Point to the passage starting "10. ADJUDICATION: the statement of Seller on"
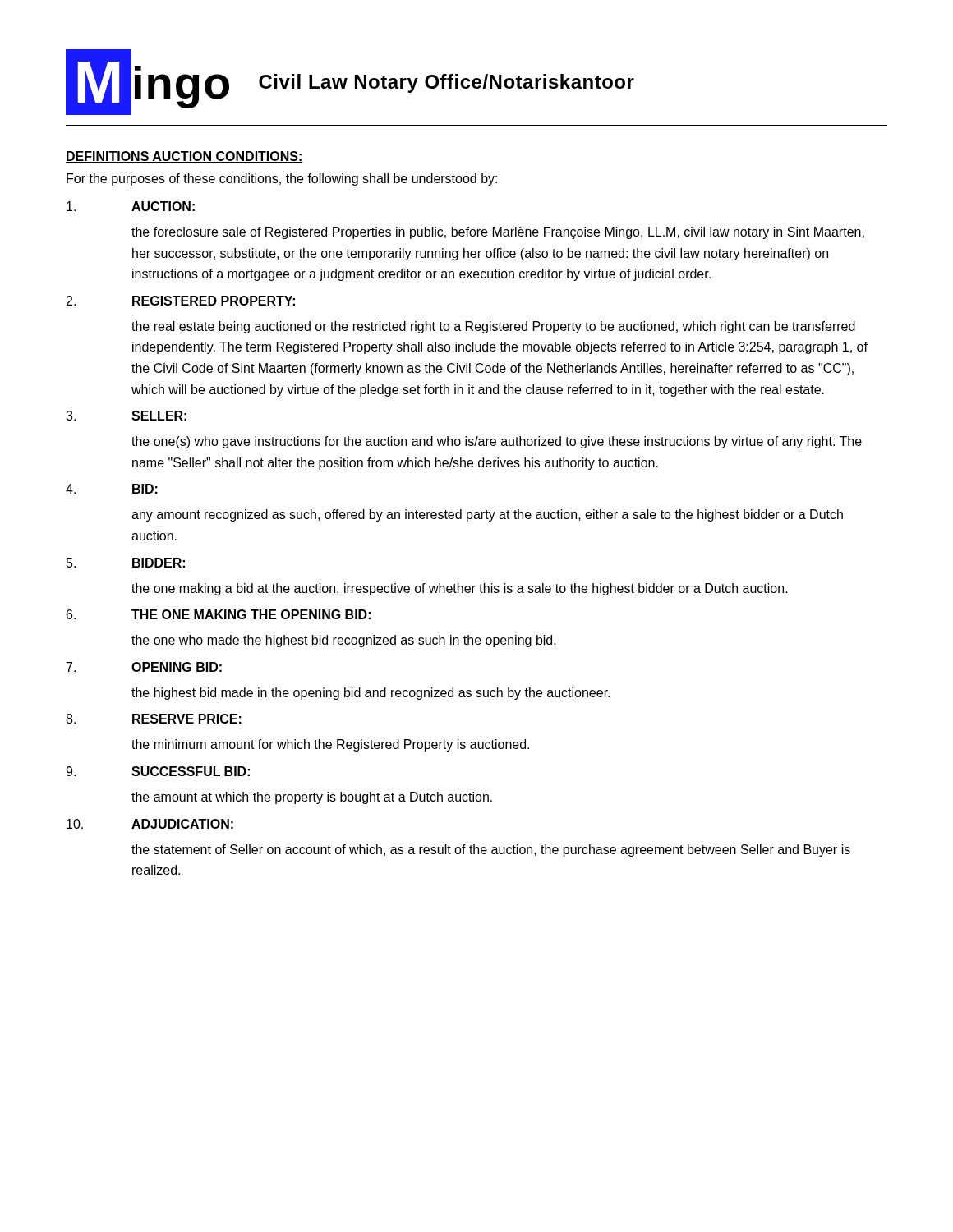Image resolution: width=953 pixels, height=1232 pixels. click(476, 848)
